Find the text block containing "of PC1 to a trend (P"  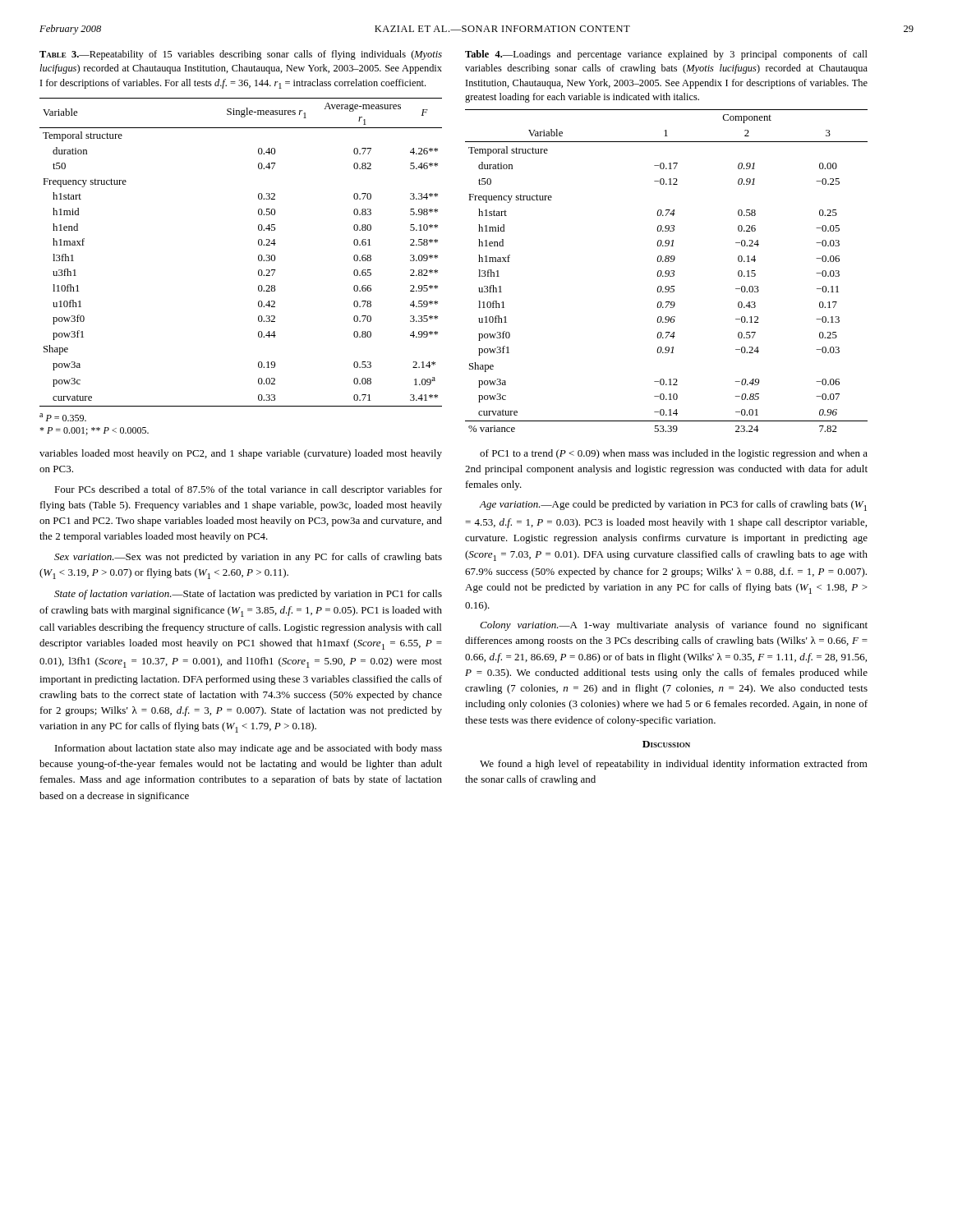666,586
